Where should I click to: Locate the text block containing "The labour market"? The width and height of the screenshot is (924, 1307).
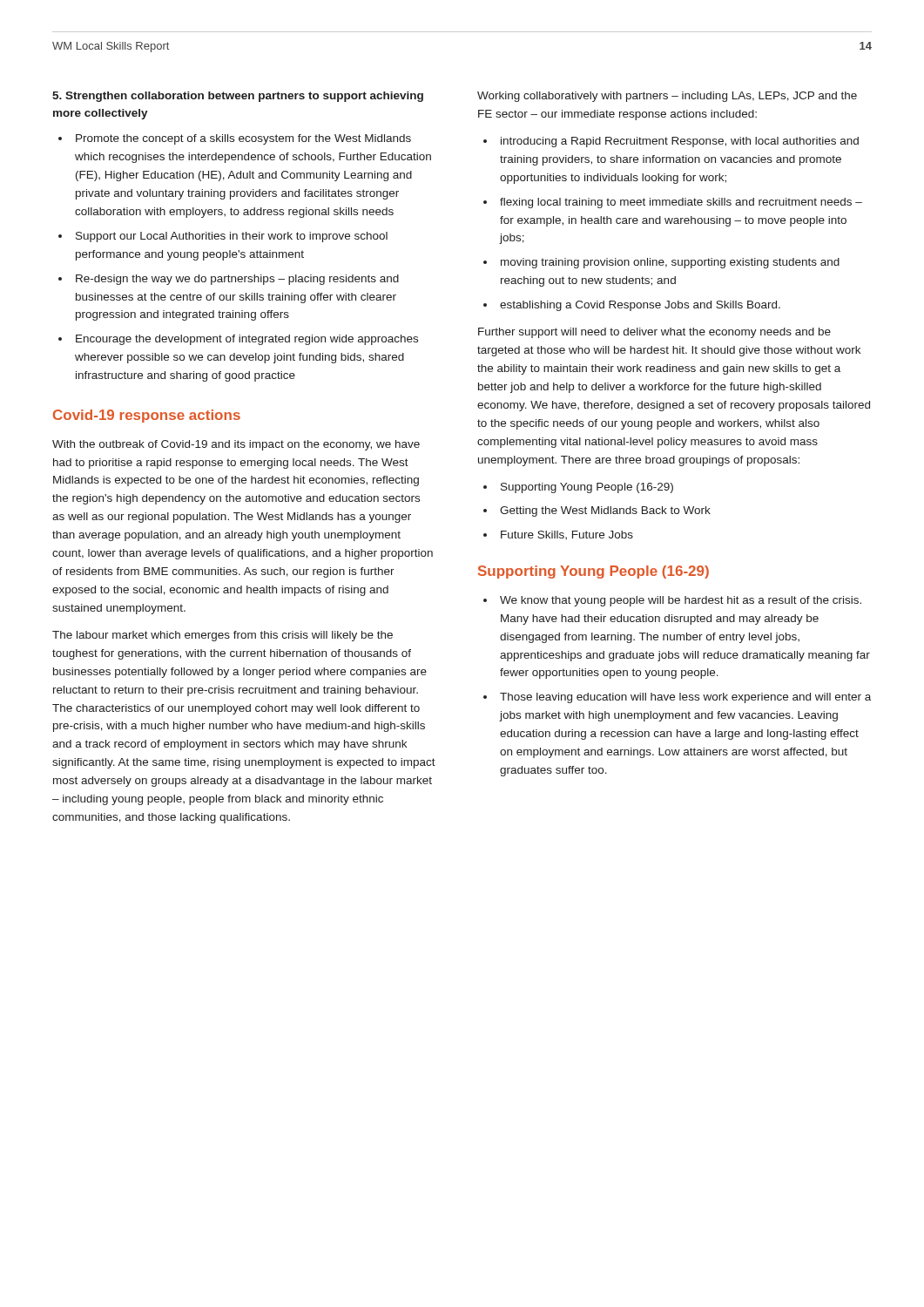click(x=244, y=726)
